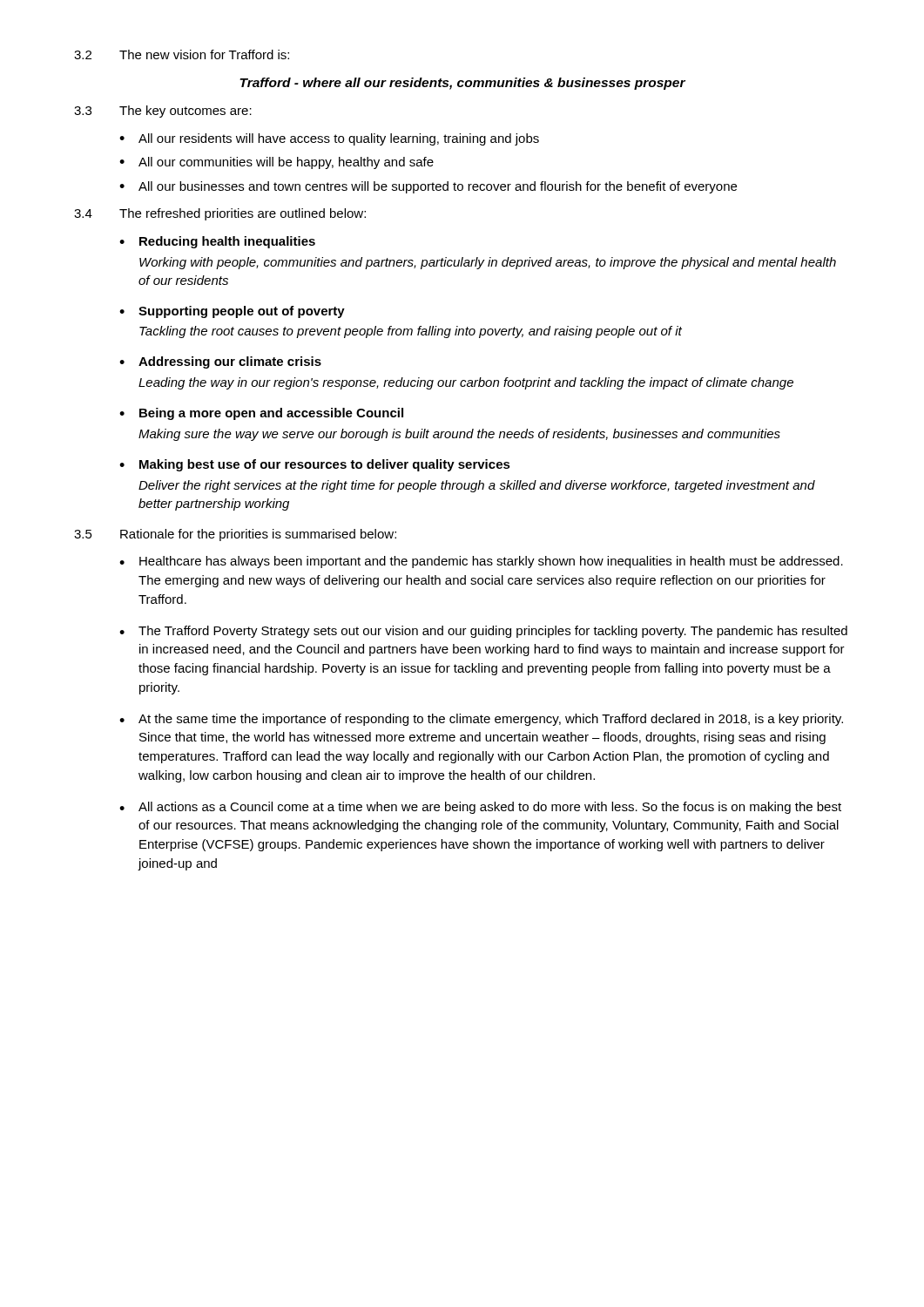Point to the element starting "• Making best use of our resources to"

(x=485, y=483)
